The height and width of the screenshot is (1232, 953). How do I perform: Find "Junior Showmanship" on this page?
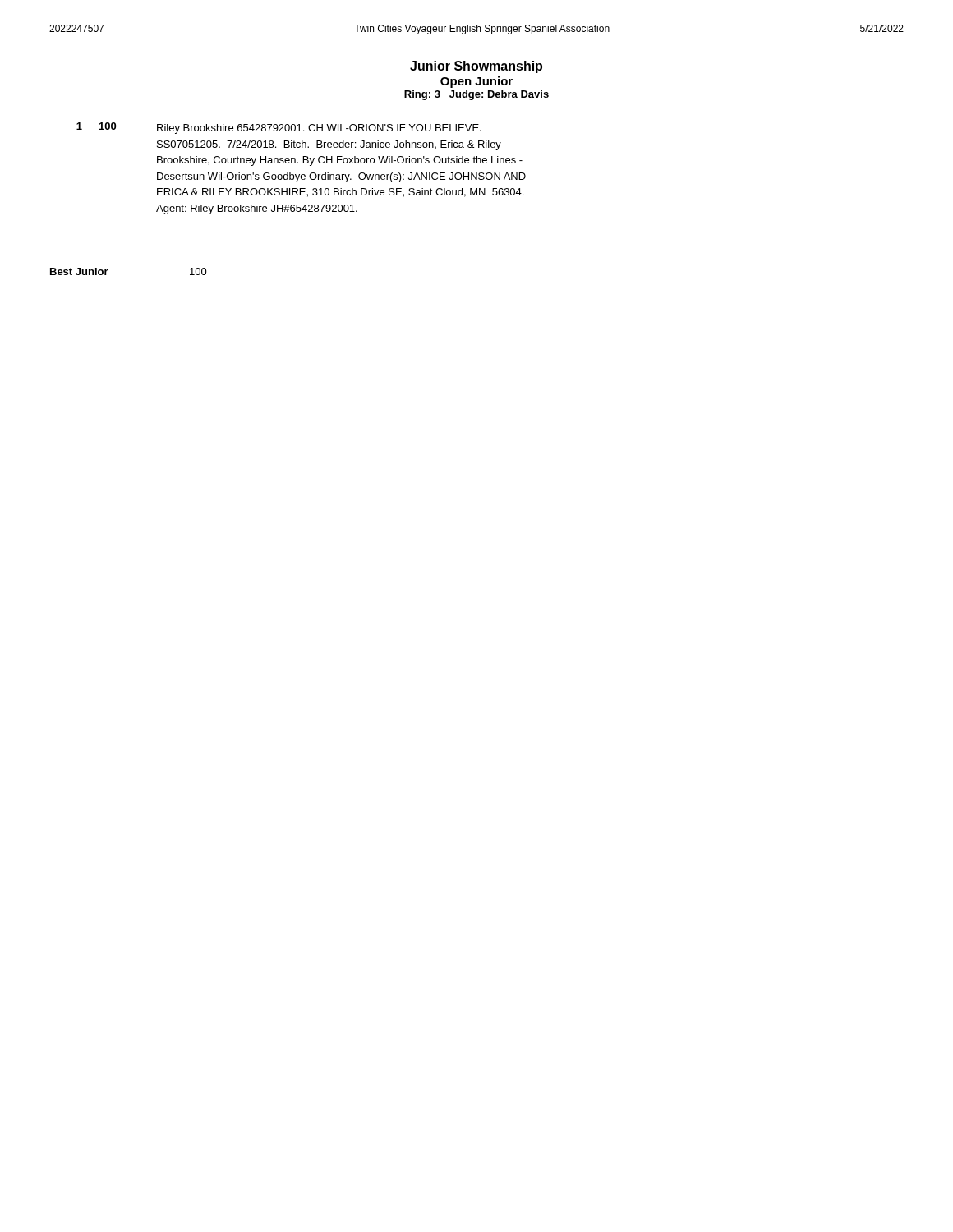[476, 66]
